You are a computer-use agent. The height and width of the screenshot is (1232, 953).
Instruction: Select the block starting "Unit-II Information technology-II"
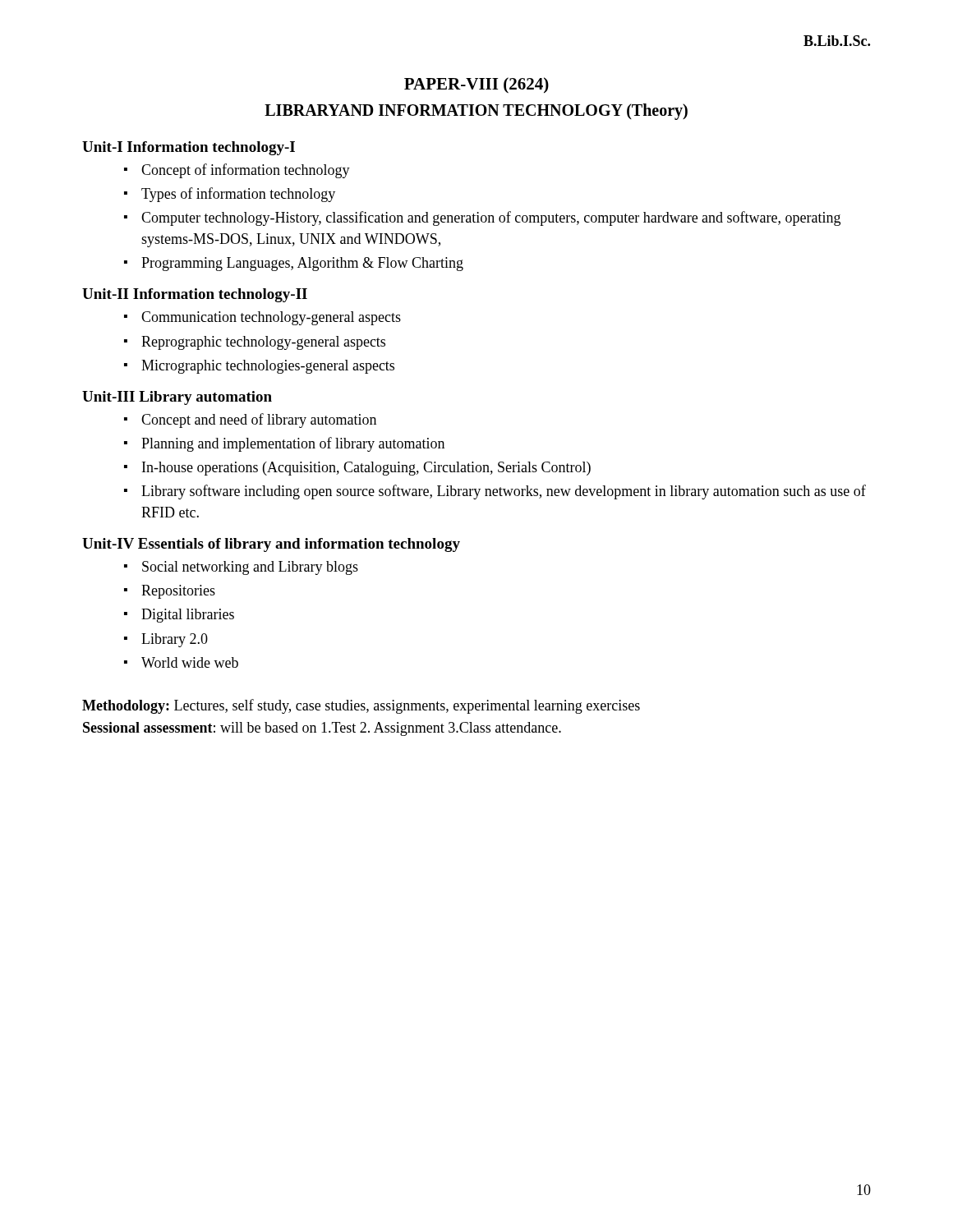[x=195, y=294]
